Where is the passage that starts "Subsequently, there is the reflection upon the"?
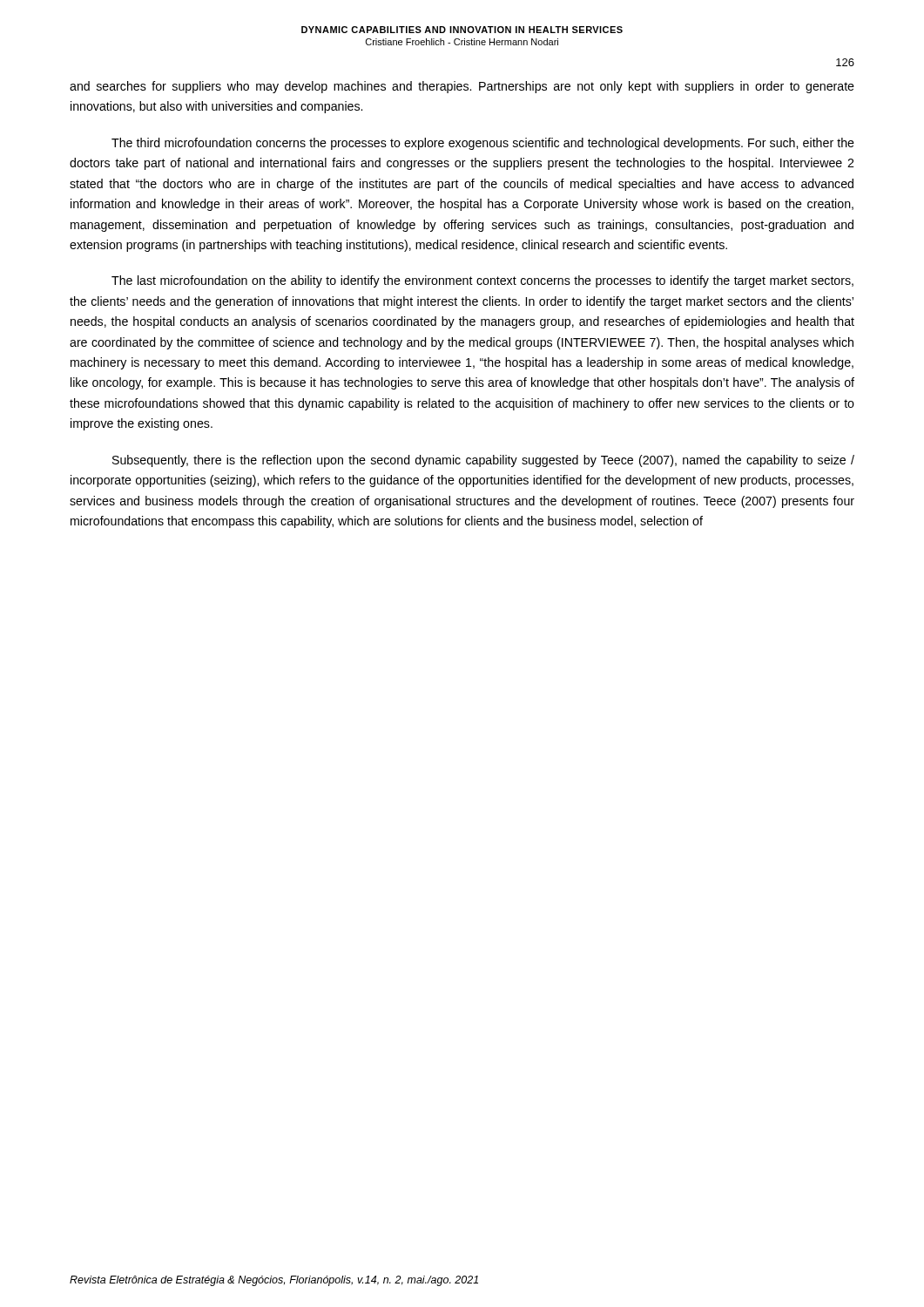924x1307 pixels. 462,490
